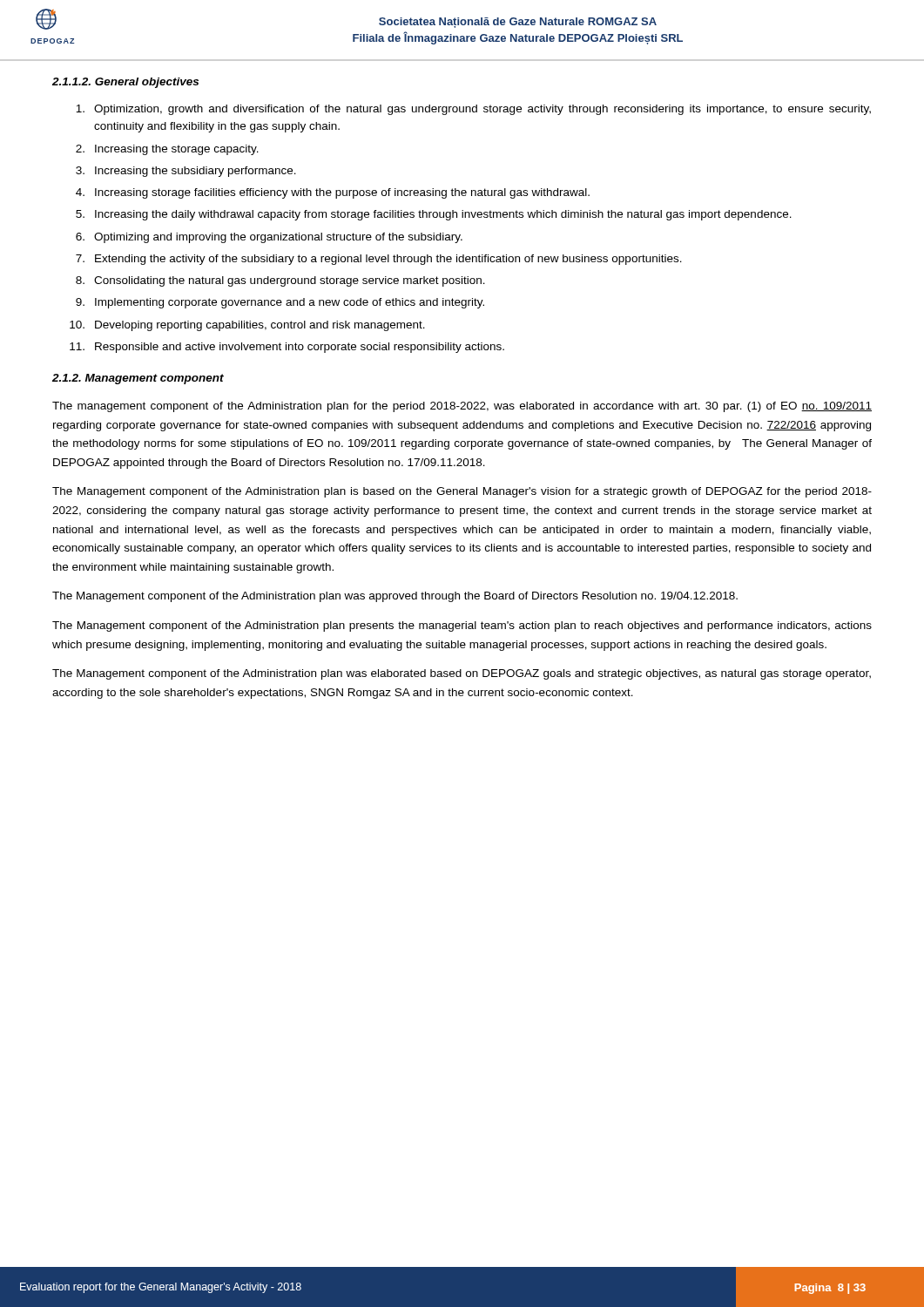This screenshot has width=924, height=1307.
Task: Navigate to the block starting "9. Implementing corporate"
Action: [462, 303]
